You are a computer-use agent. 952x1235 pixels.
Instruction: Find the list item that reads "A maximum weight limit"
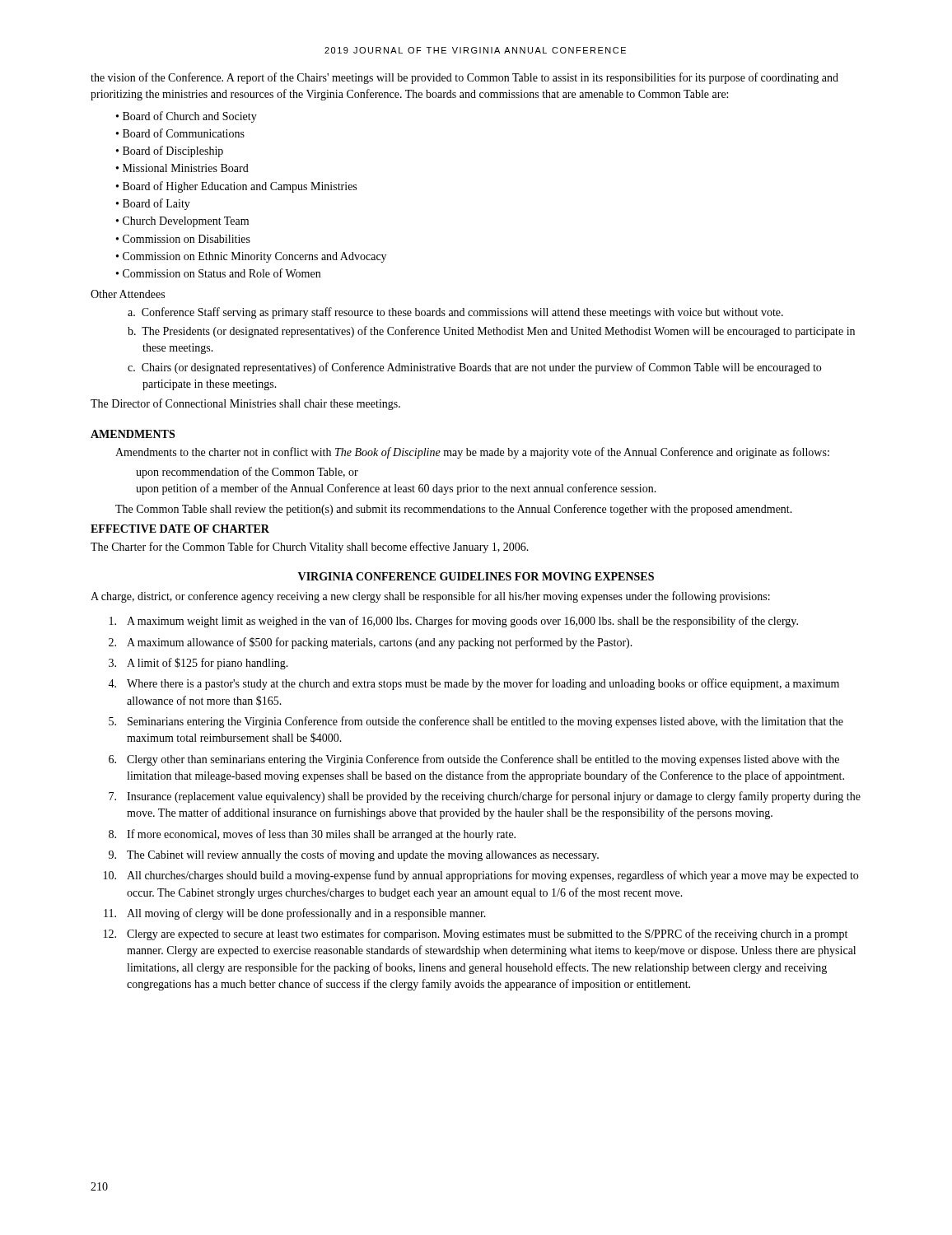(x=476, y=622)
